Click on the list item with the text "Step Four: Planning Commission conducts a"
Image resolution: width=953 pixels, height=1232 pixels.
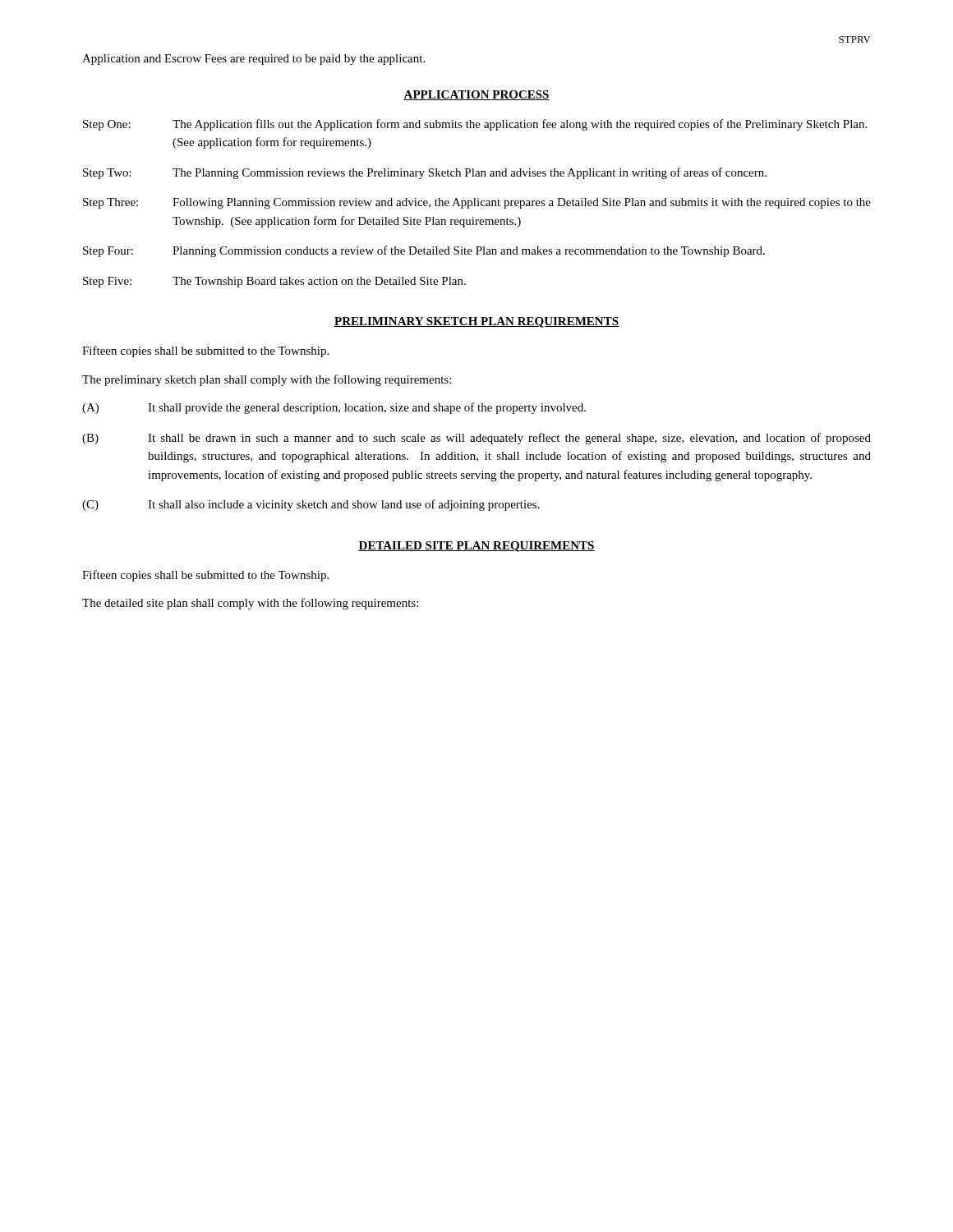(x=476, y=251)
